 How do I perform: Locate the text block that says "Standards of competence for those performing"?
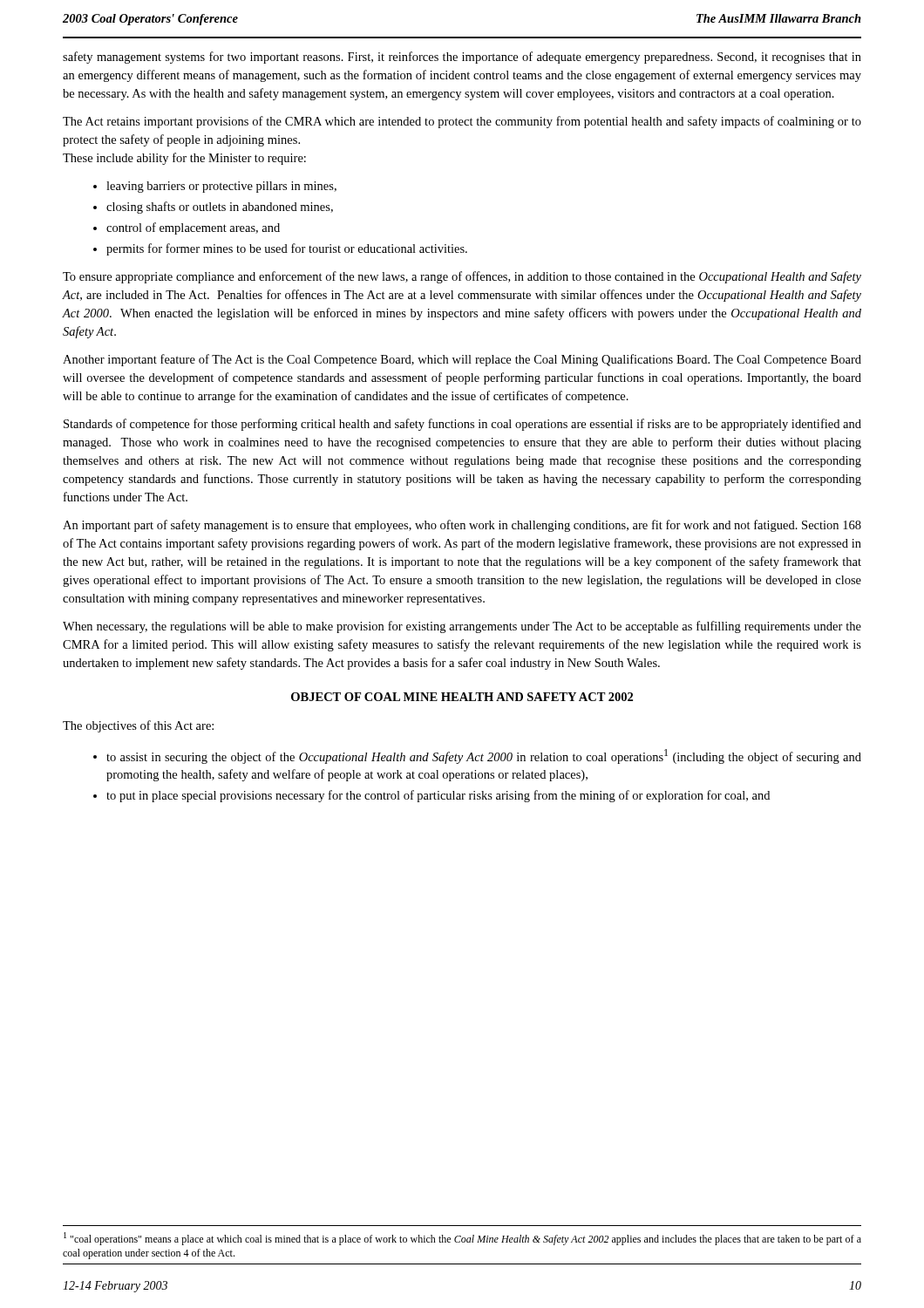(x=462, y=461)
